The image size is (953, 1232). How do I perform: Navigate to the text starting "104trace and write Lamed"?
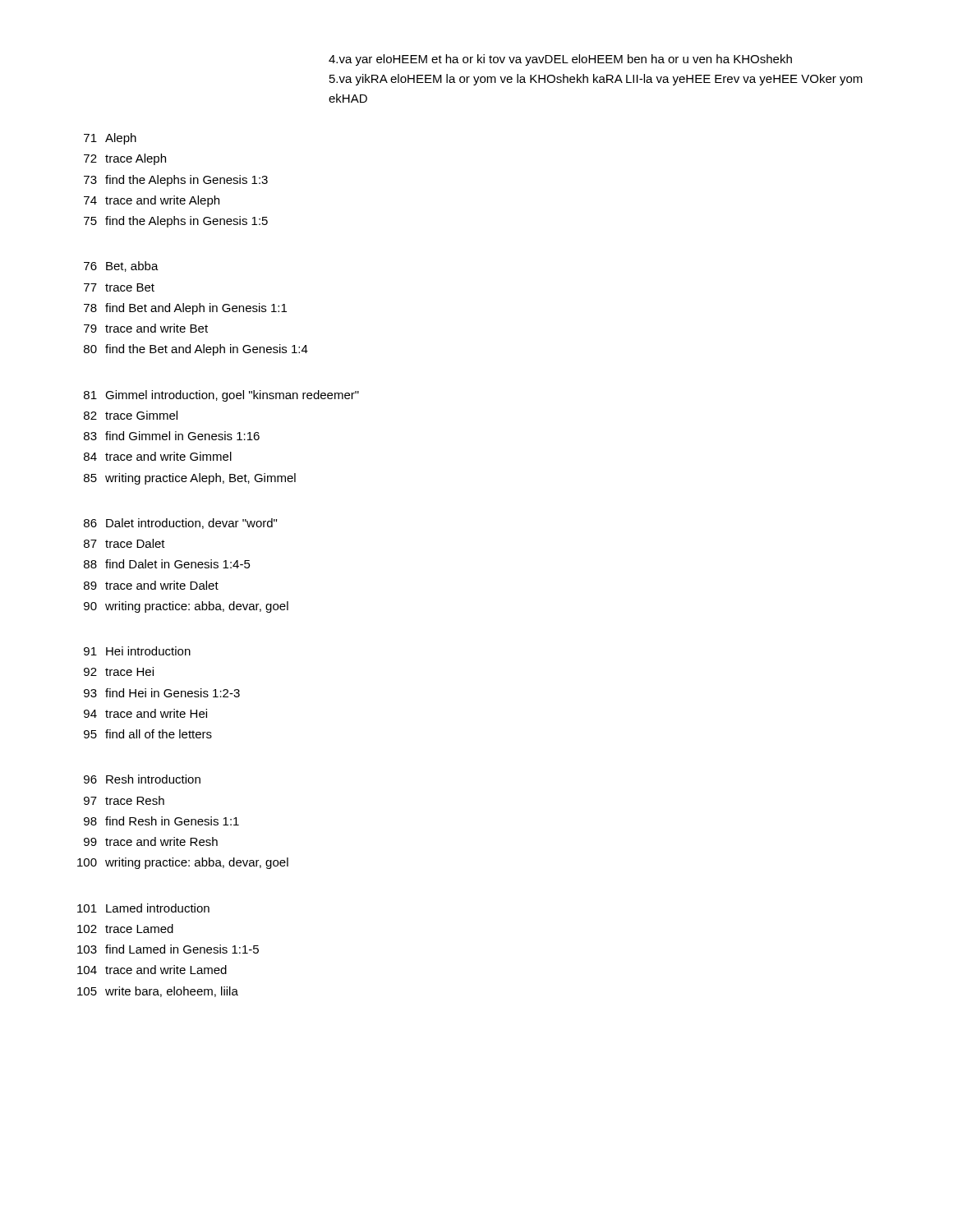(152, 970)
